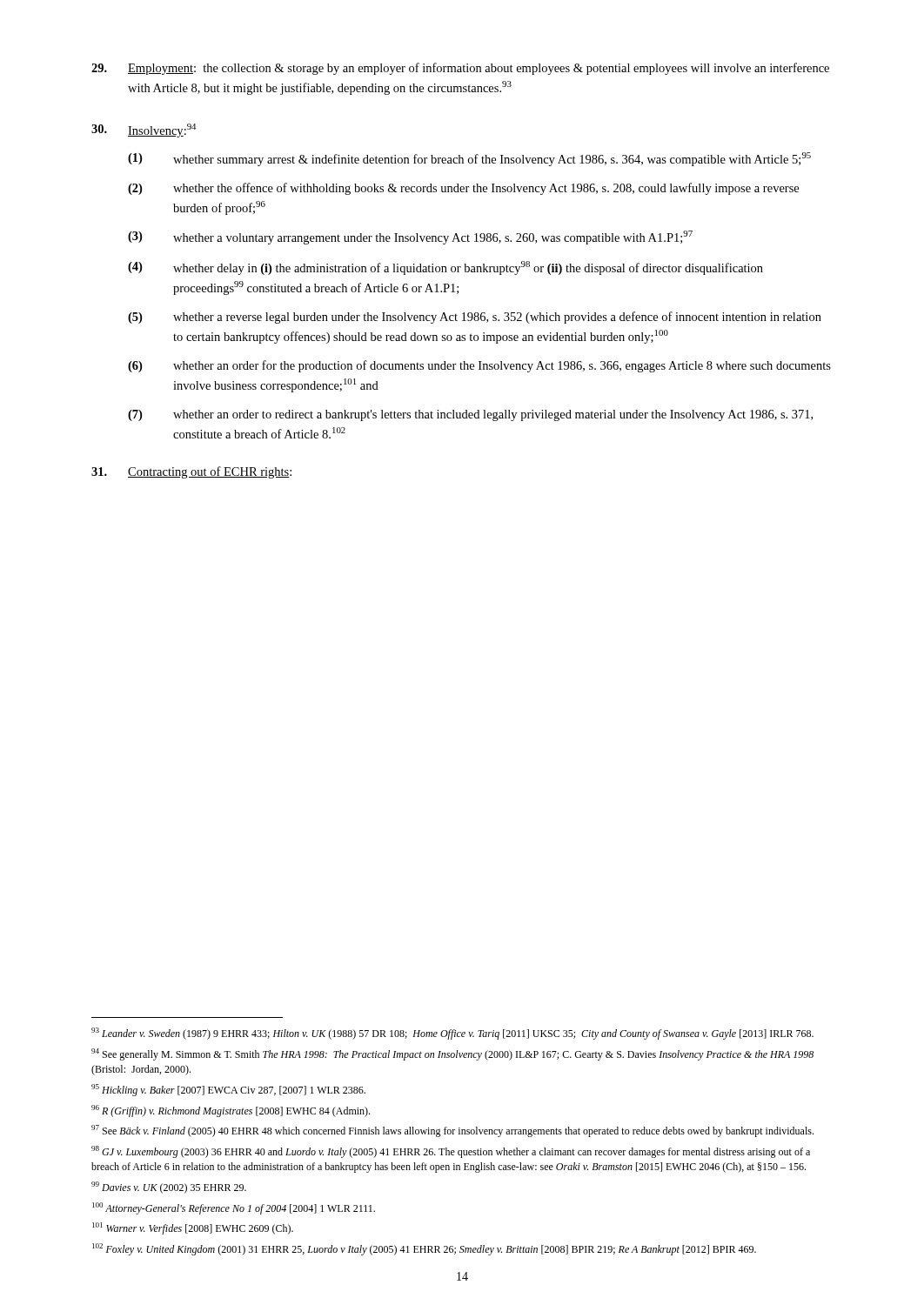Find the block on this page that starts "(5) whether a reverse legal burden under"
The height and width of the screenshot is (1305, 924).
pyautogui.click(x=480, y=327)
